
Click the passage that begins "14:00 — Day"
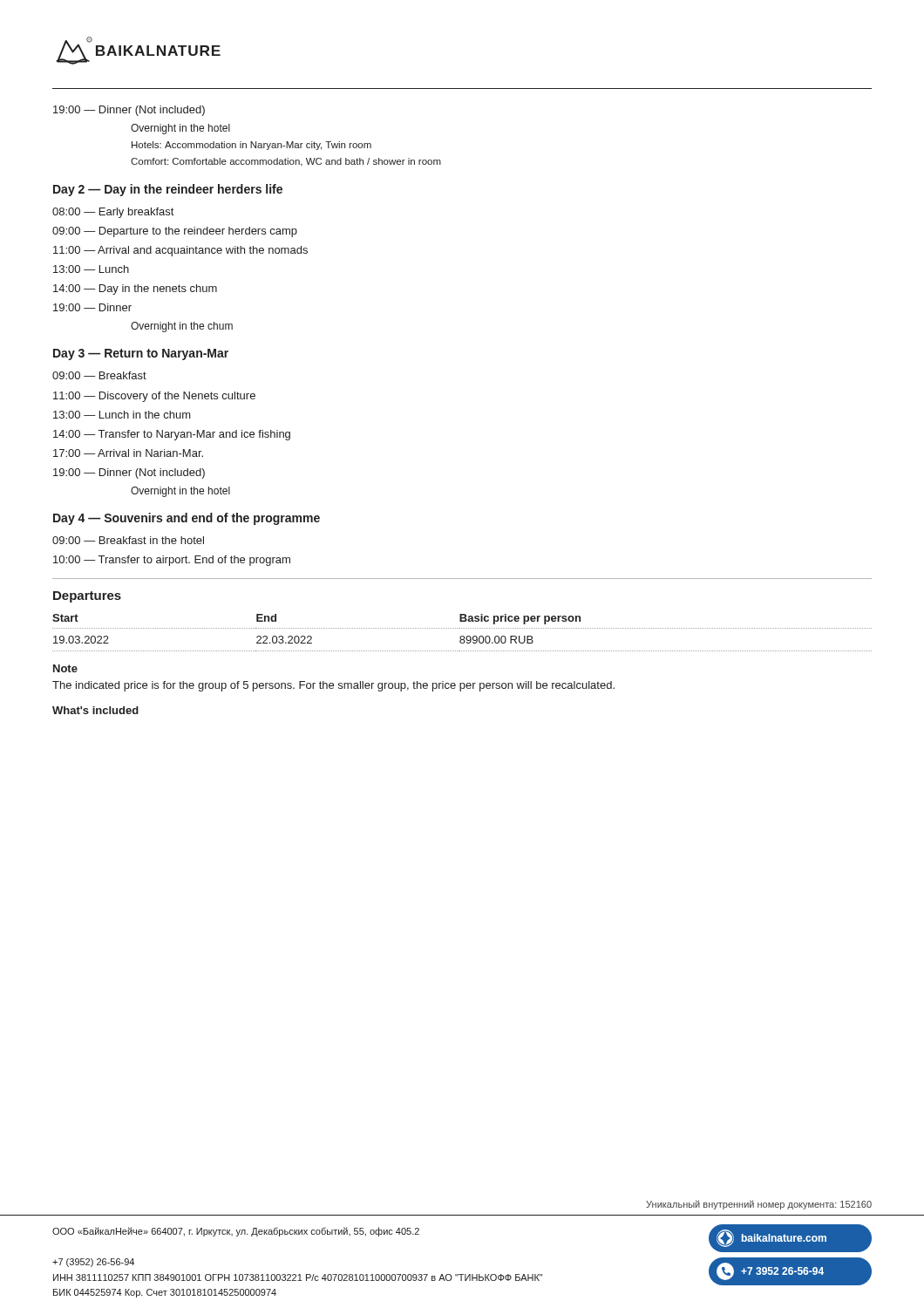[x=135, y=288]
